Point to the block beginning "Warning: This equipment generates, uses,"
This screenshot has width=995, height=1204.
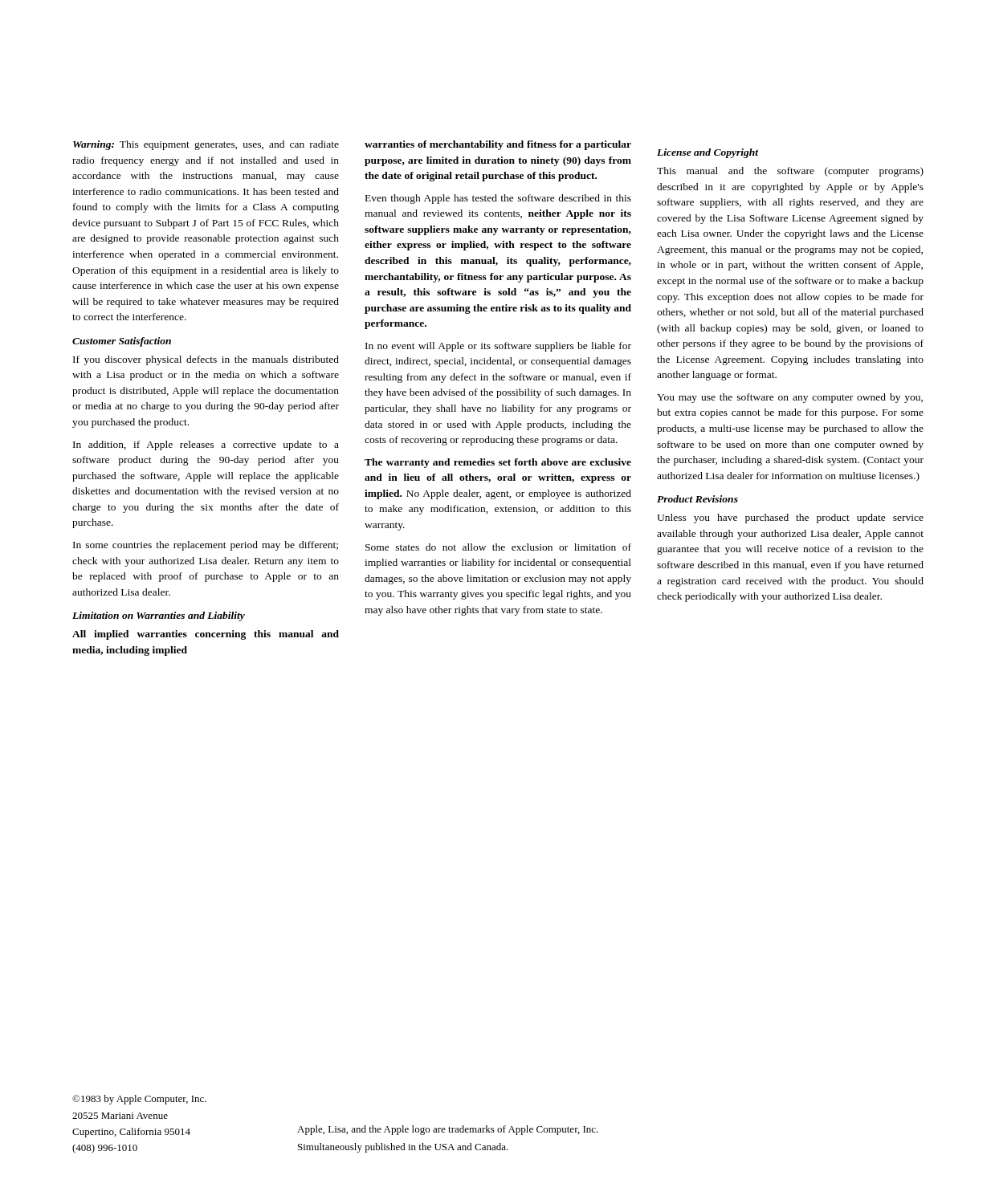pos(206,230)
